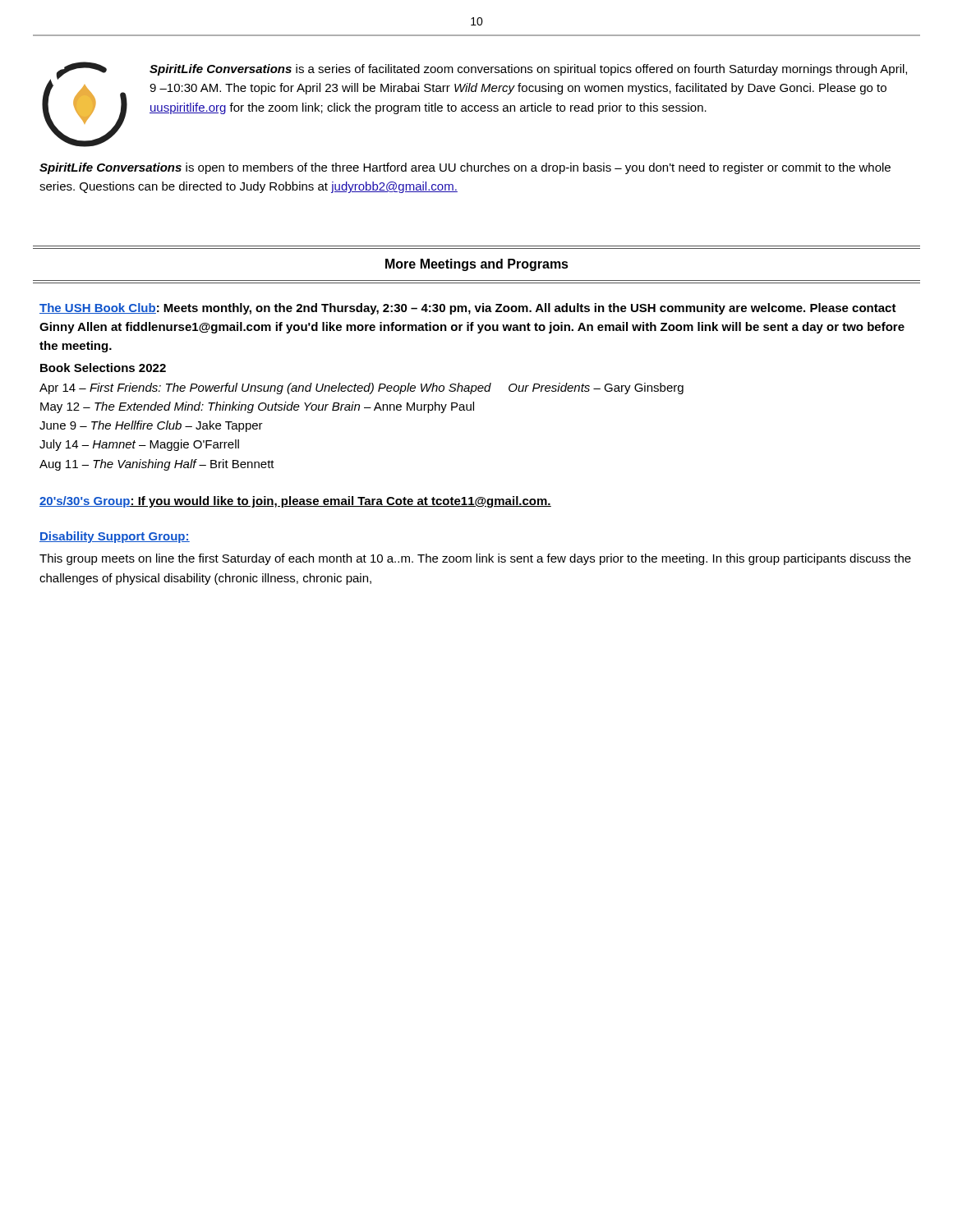953x1232 pixels.
Task: Locate the block of text that opens with "May 12 – The Extended"
Action: click(257, 406)
